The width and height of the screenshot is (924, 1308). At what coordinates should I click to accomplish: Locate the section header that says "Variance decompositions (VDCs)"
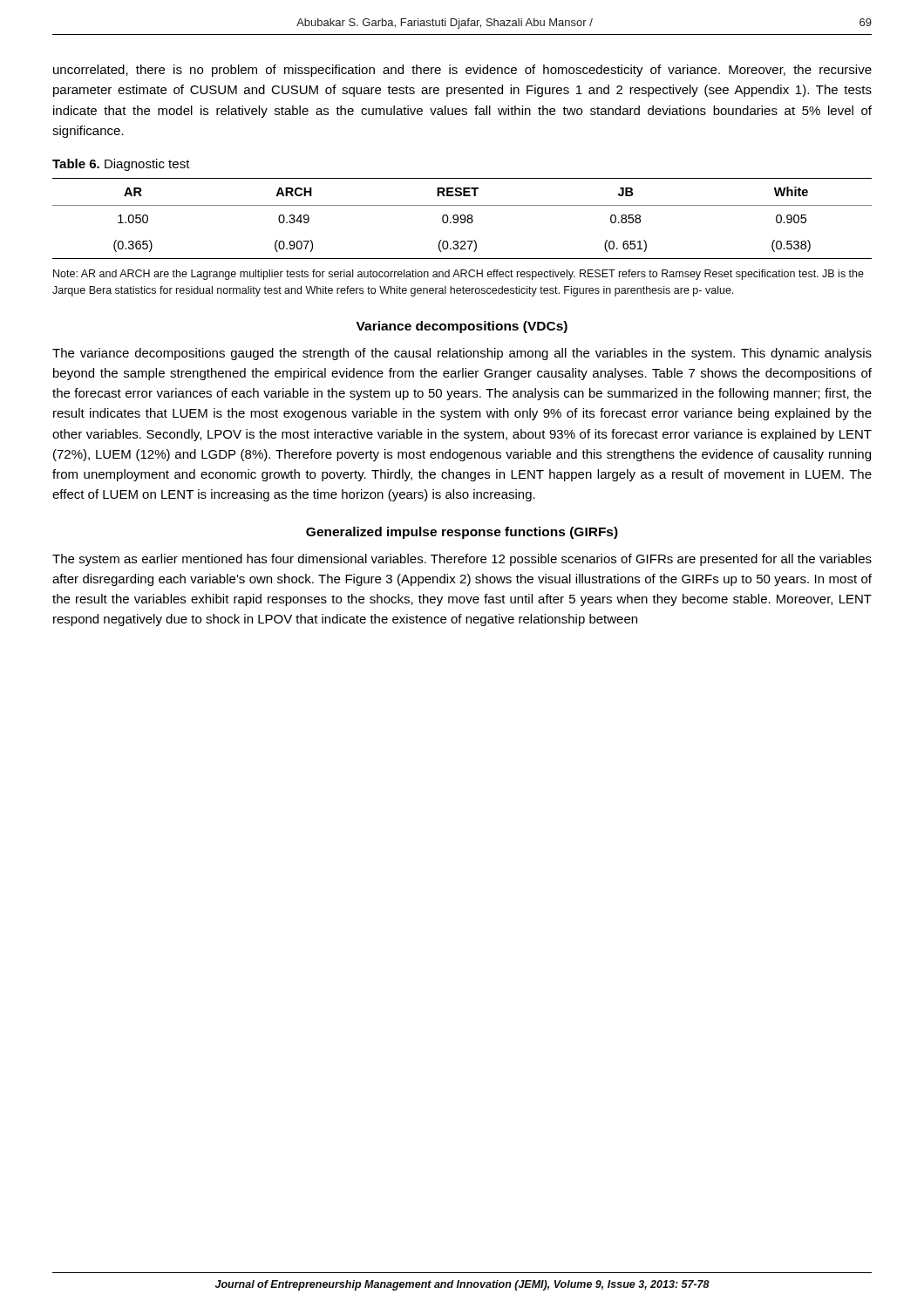pos(462,325)
